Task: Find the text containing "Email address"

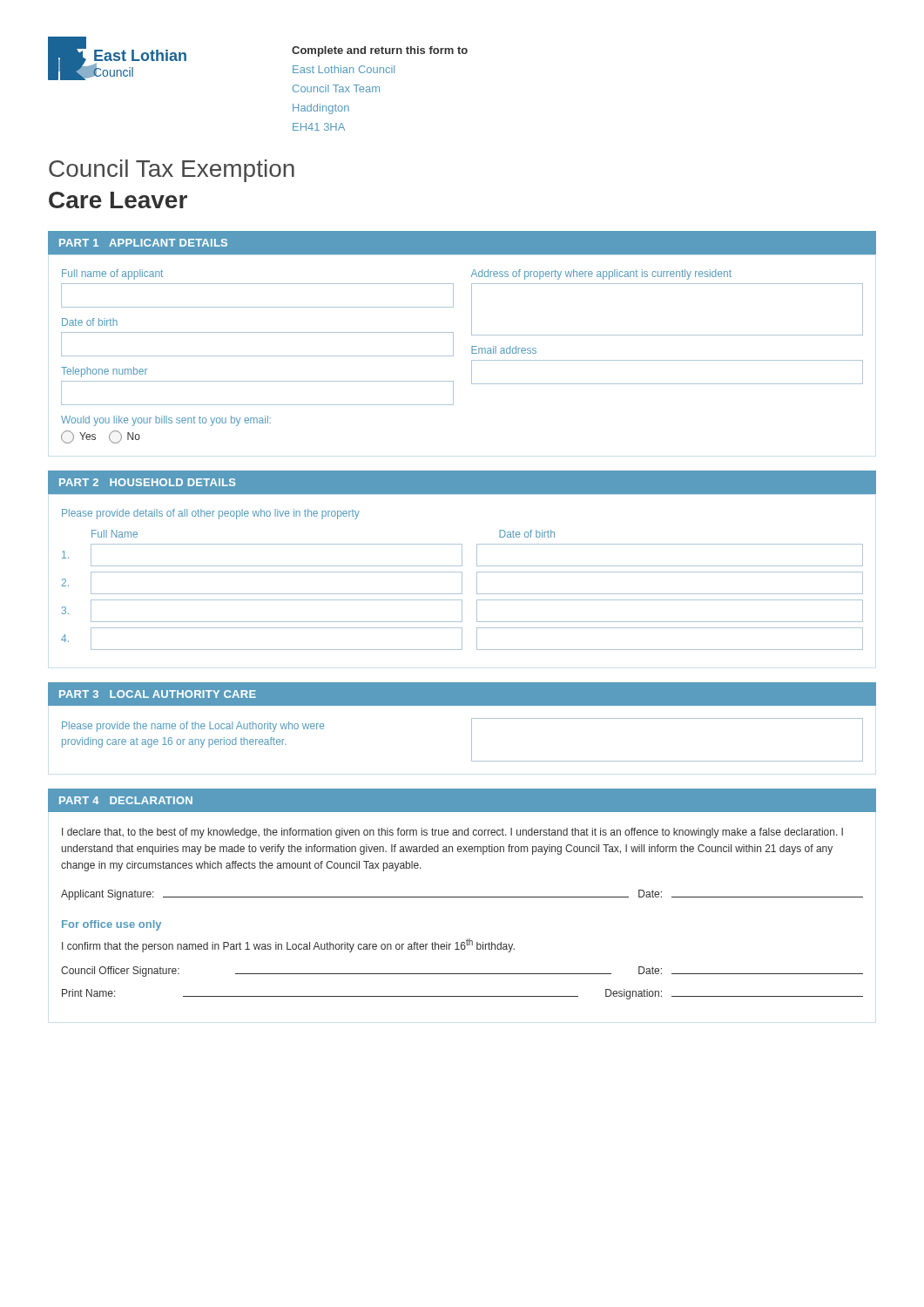Action: [x=504, y=350]
